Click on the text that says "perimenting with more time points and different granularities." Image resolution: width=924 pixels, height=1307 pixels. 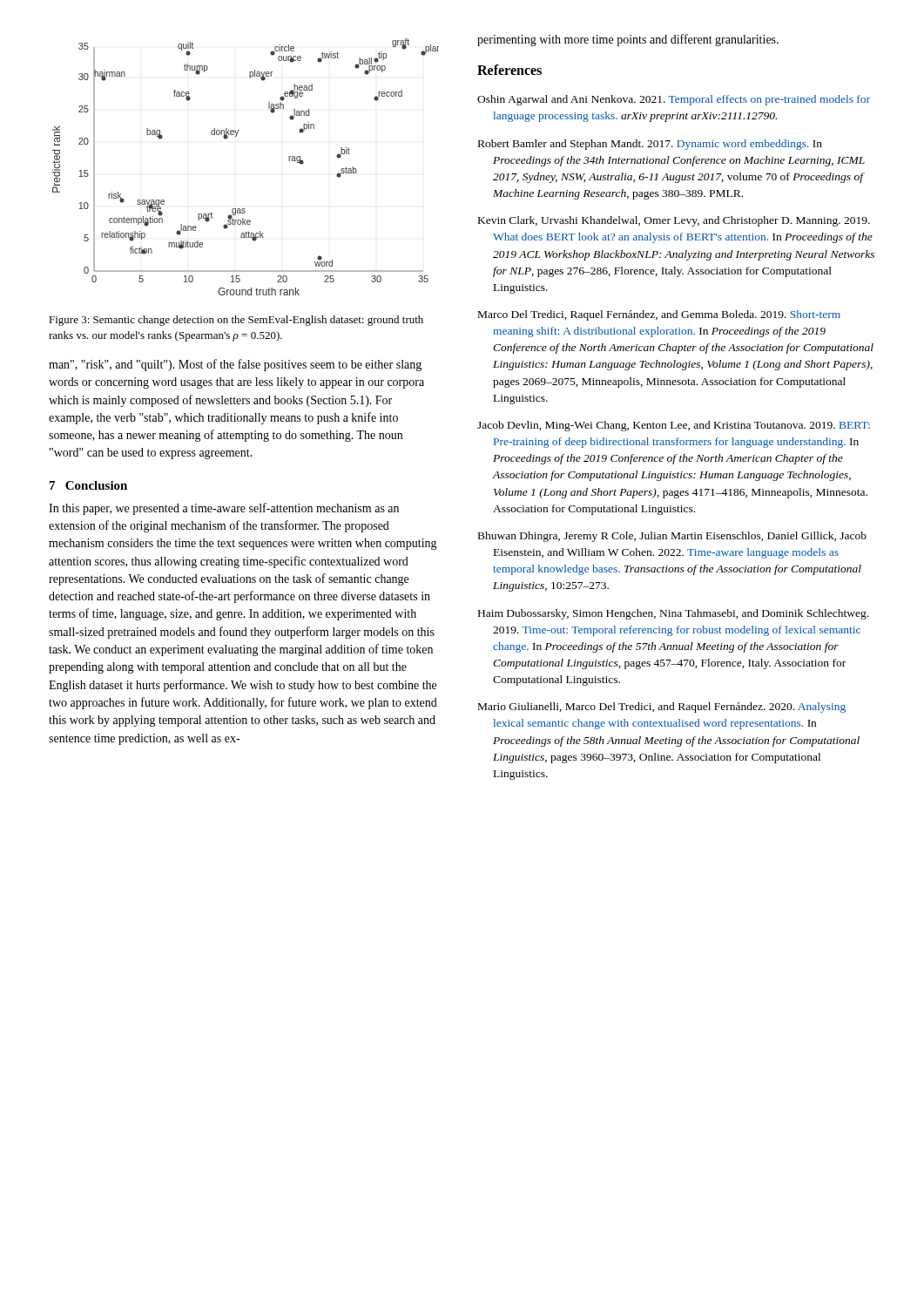point(628,40)
